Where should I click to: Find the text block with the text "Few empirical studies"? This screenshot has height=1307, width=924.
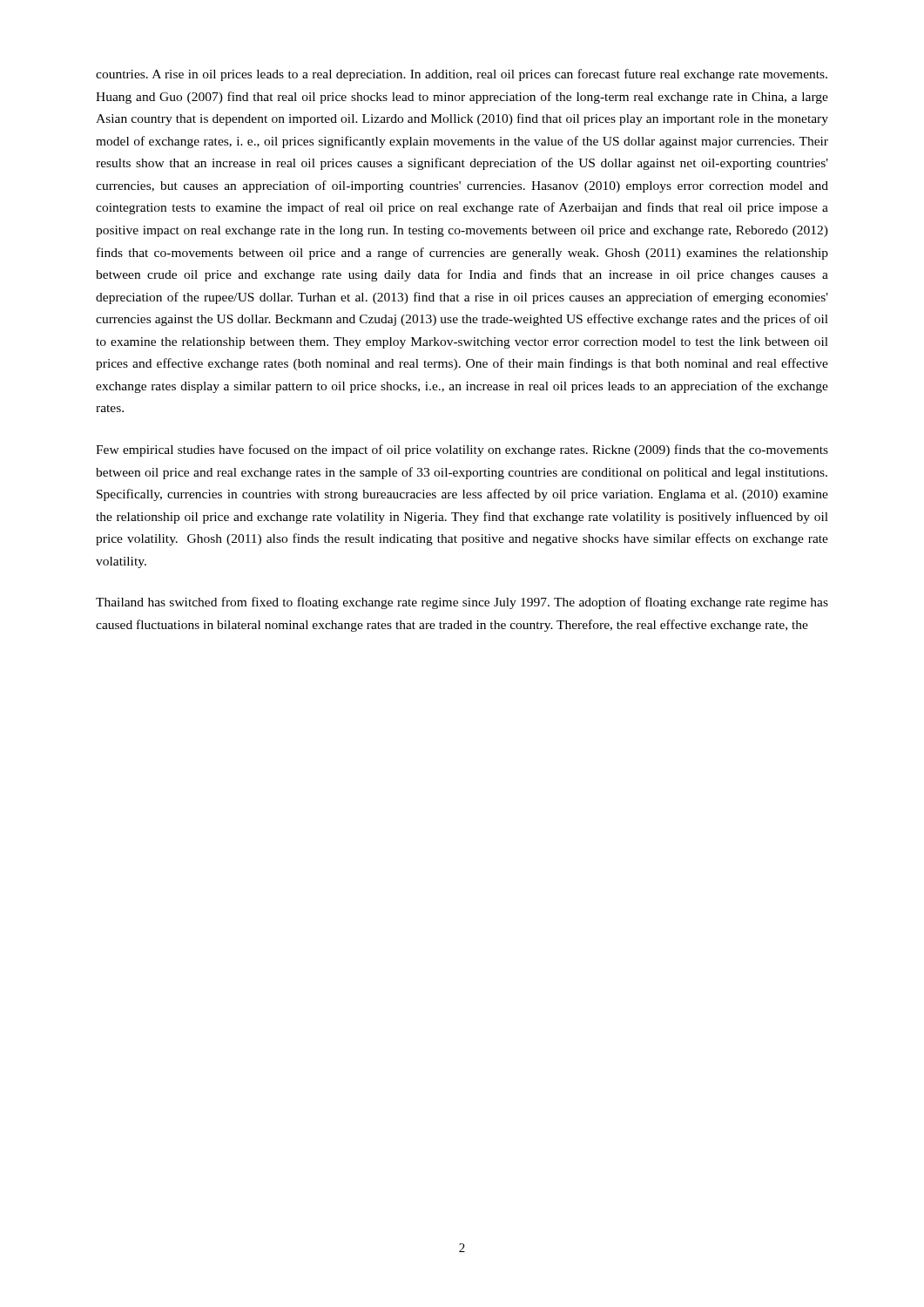tap(462, 505)
